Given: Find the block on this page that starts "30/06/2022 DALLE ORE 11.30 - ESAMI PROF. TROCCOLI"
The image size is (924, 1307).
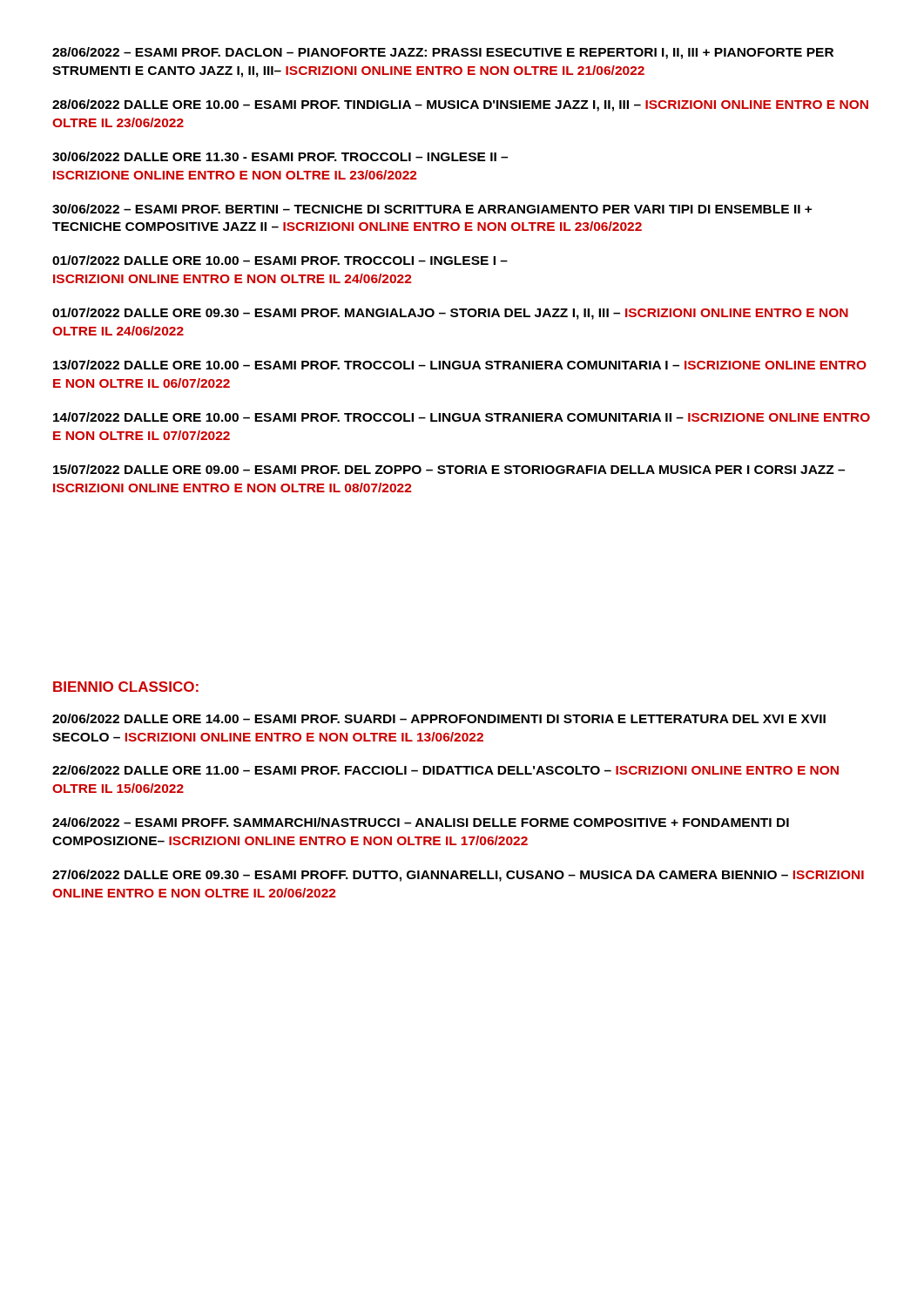Looking at the screenshot, I should [x=280, y=165].
